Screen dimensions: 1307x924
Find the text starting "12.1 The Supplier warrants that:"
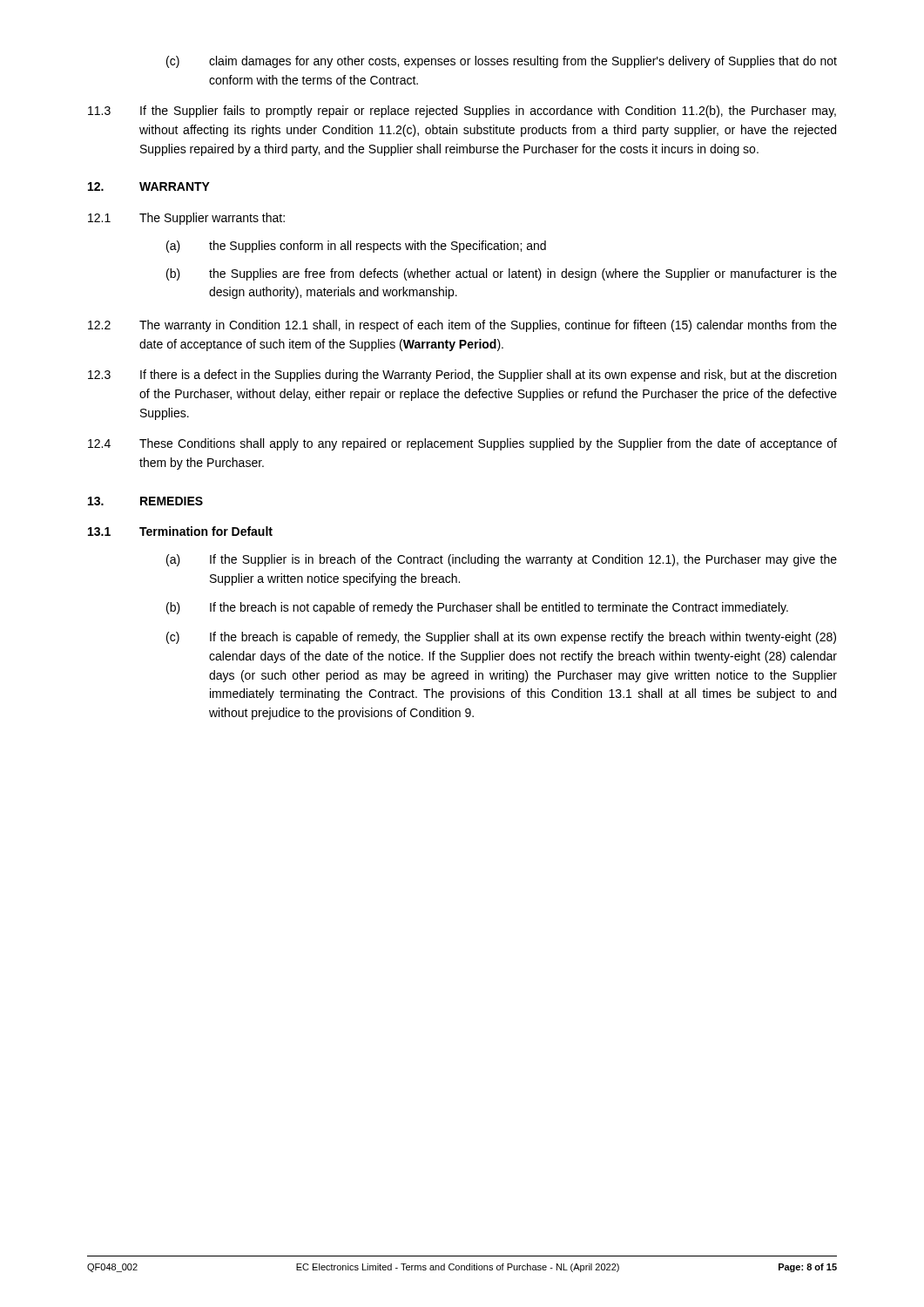(186, 219)
